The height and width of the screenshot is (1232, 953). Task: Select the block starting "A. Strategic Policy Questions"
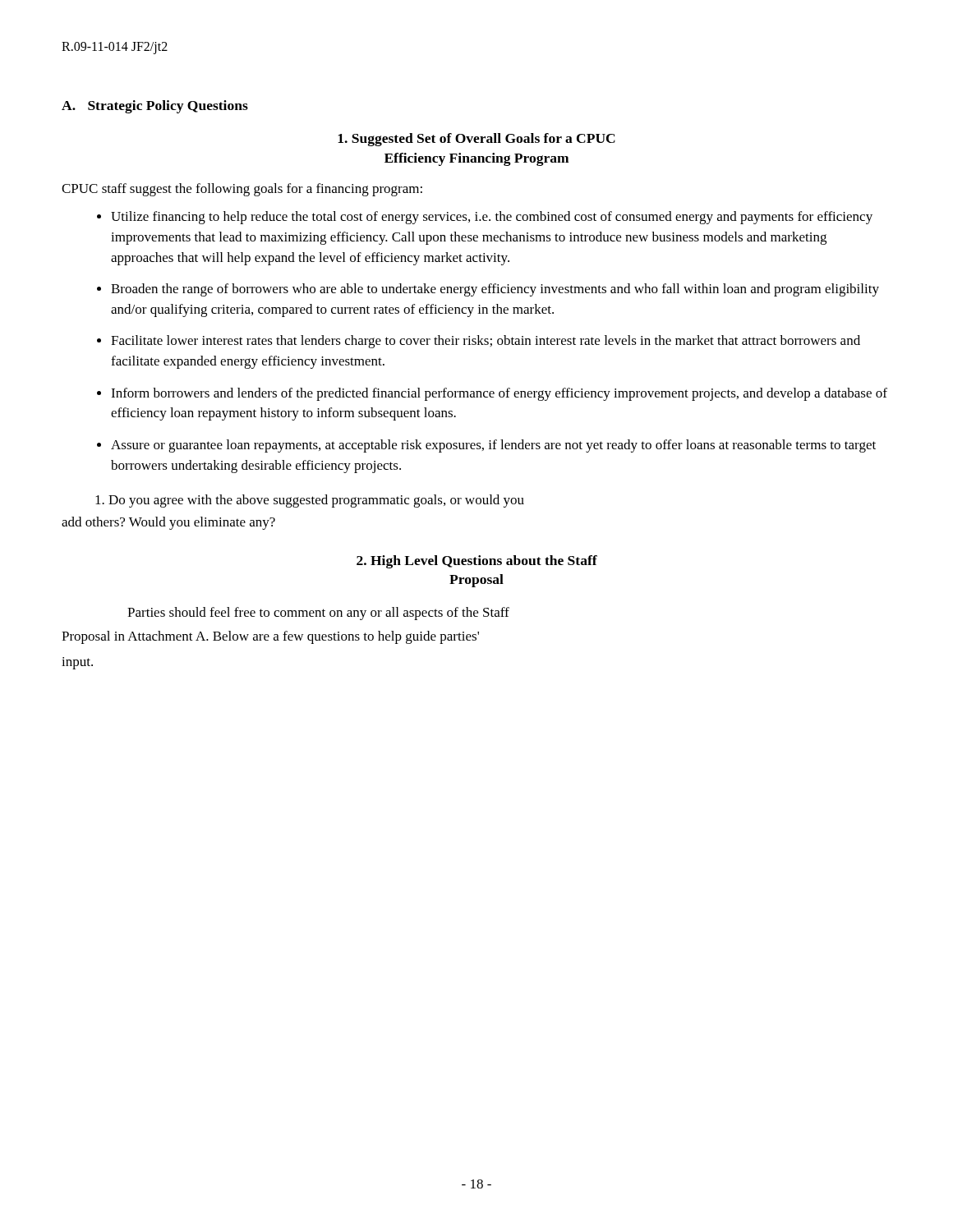(x=155, y=105)
